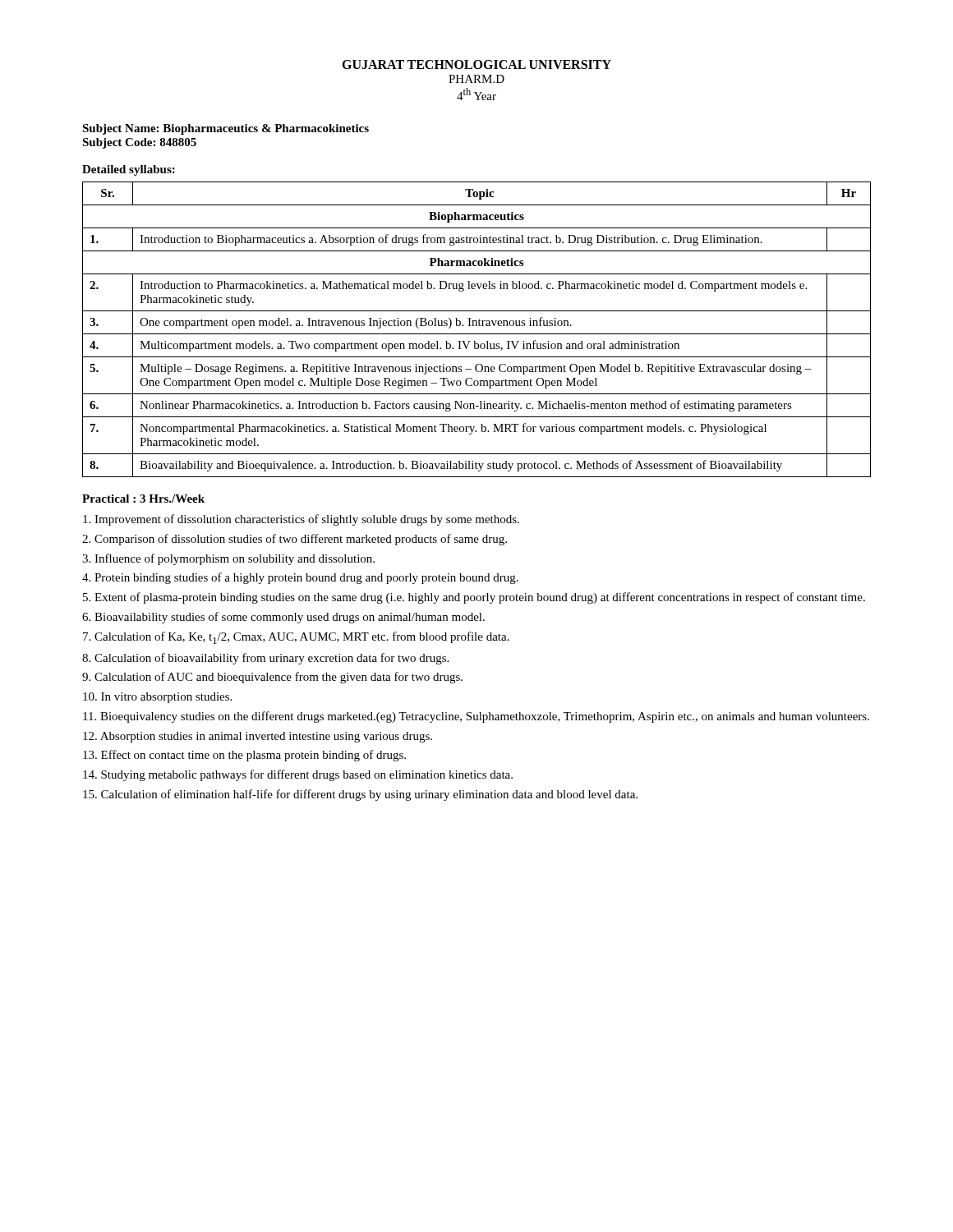Screen dimensions: 1232x953
Task: Click on the text block starting "Subject Name: Biopharmaceutics"
Action: [x=226, y=129]
